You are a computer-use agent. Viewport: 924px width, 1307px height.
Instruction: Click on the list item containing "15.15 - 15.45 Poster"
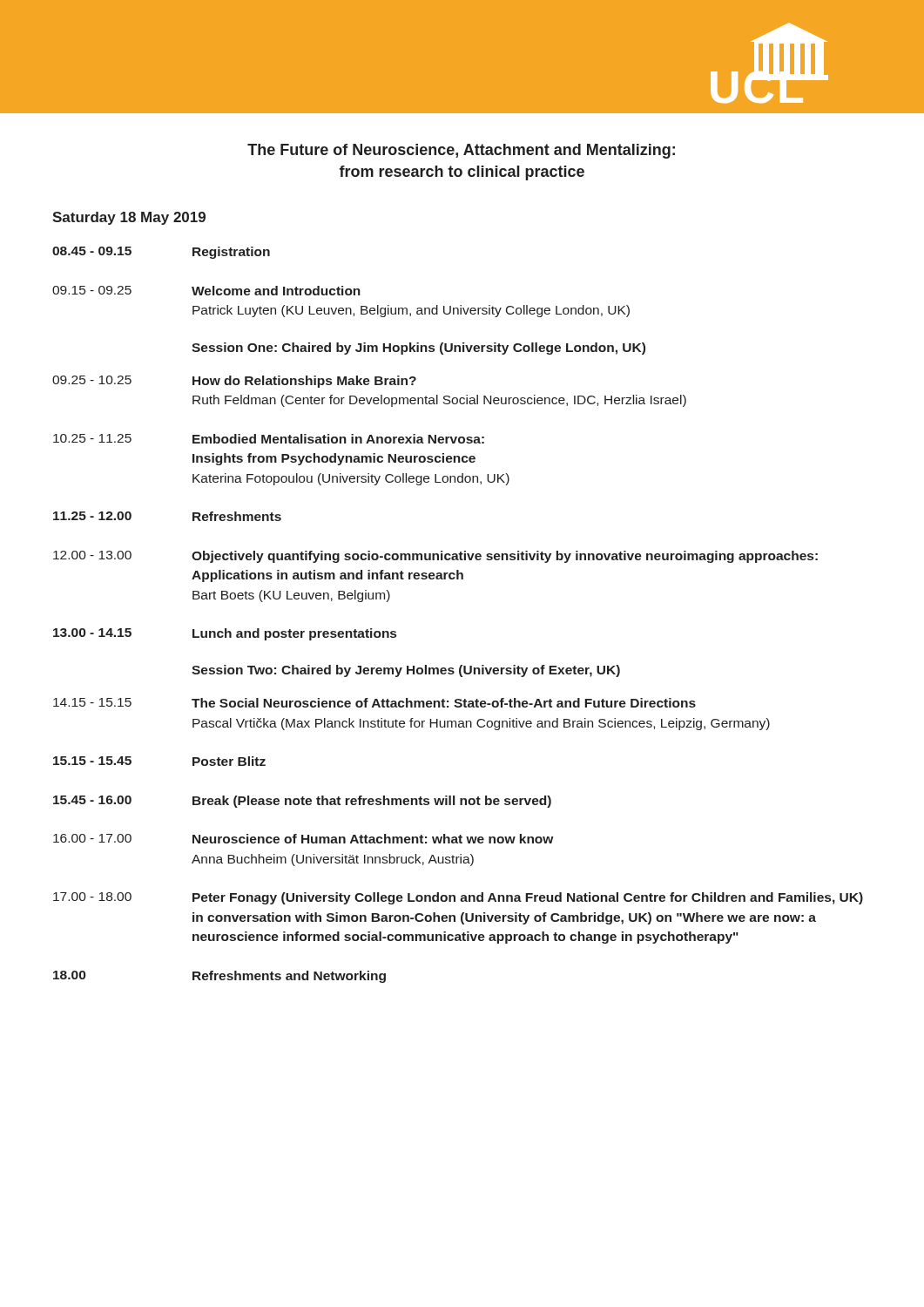(82, 760)
